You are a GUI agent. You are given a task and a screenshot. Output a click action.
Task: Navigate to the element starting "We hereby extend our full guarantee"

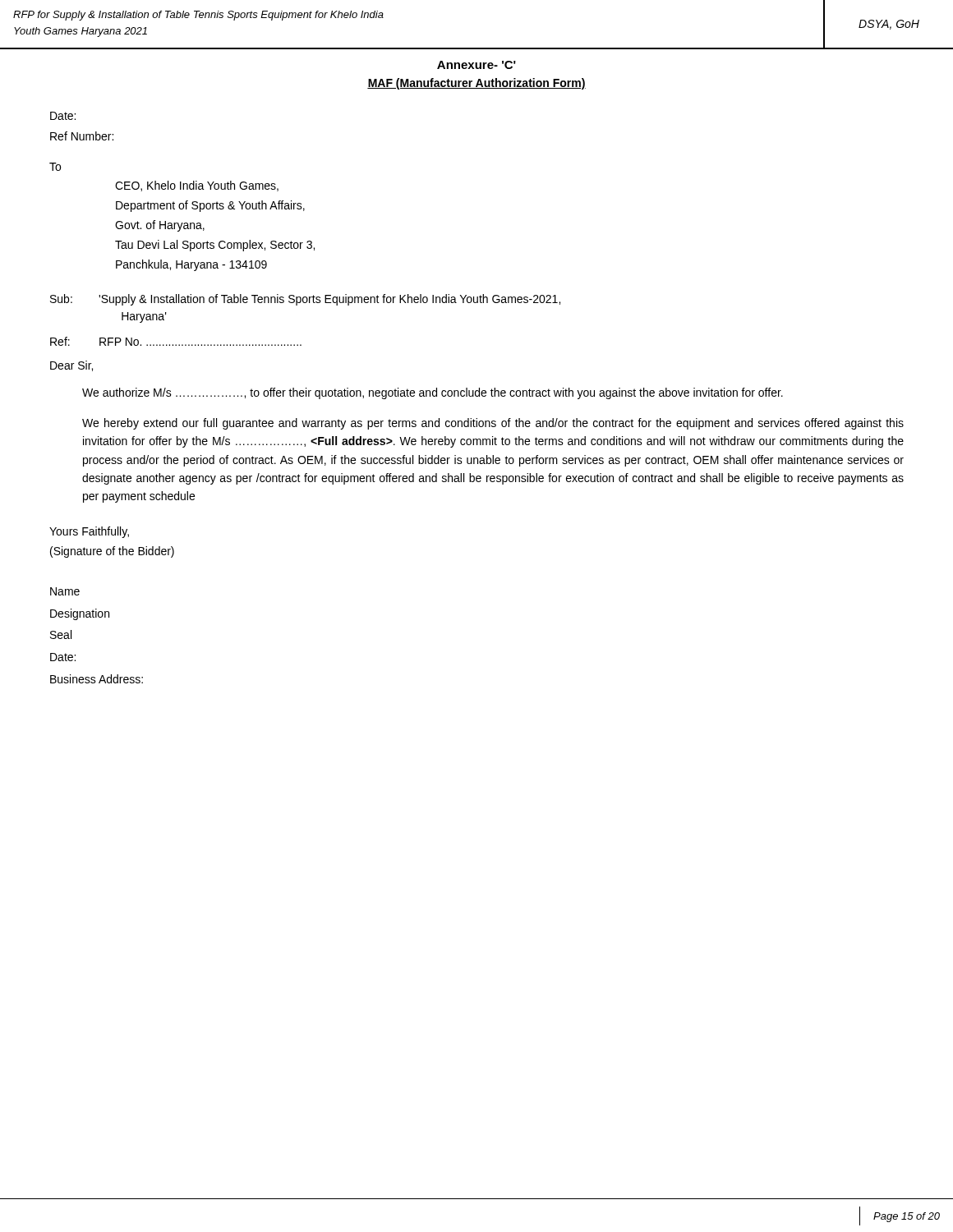click(x=493, y=460)
